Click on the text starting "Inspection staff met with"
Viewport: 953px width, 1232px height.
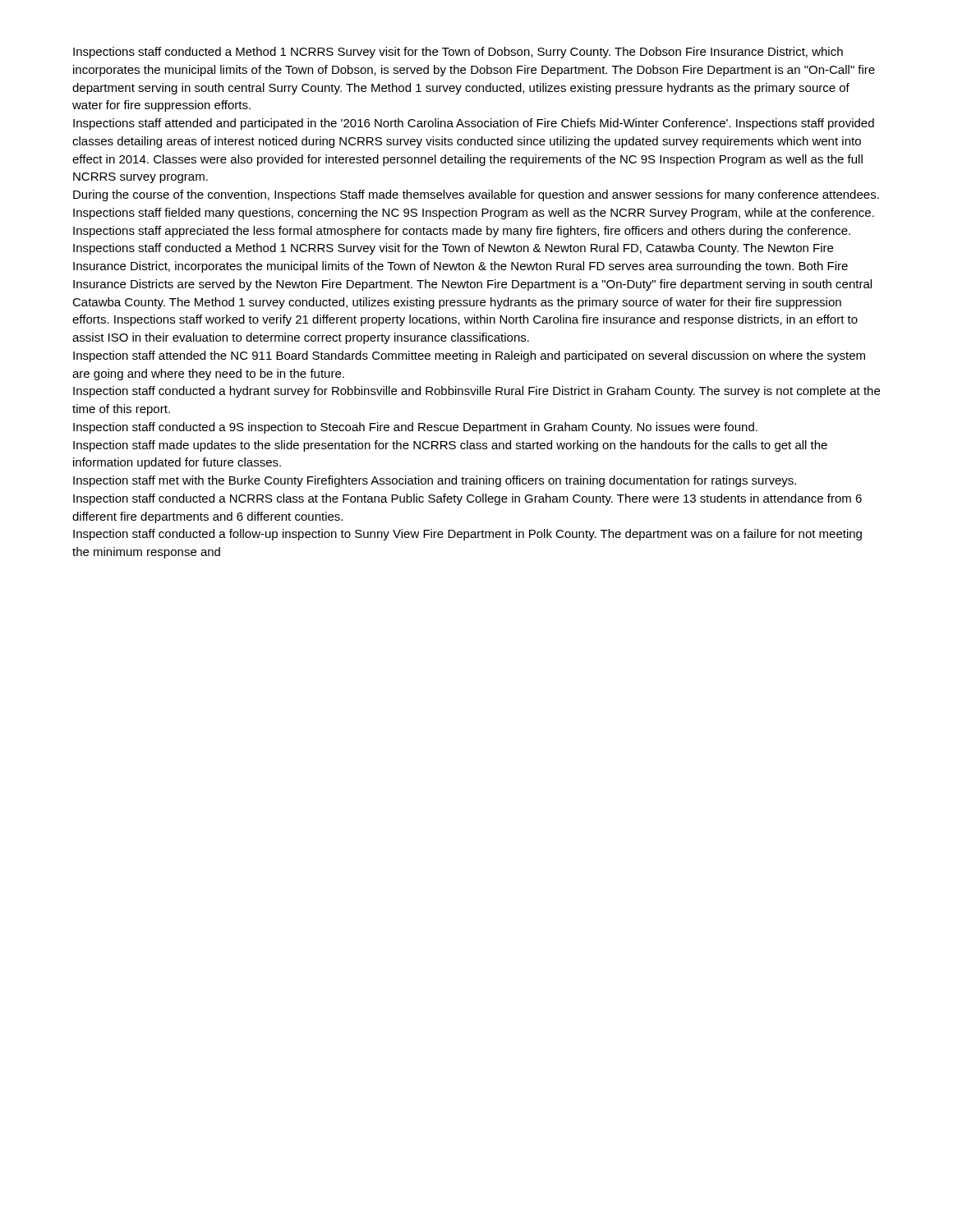pos(435,480)
